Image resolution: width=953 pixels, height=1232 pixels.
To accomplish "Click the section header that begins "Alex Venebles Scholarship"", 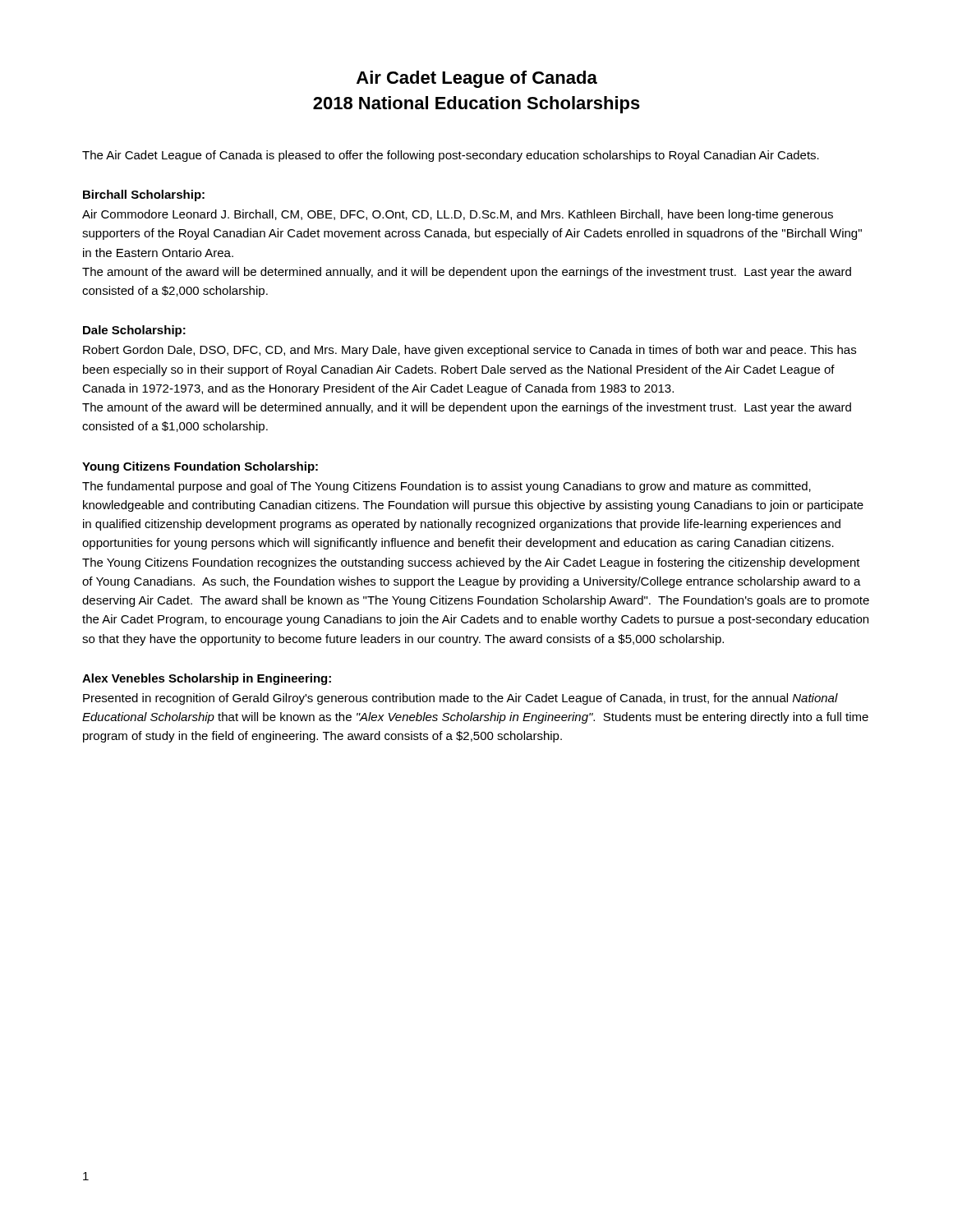I will tap(207, 678).
